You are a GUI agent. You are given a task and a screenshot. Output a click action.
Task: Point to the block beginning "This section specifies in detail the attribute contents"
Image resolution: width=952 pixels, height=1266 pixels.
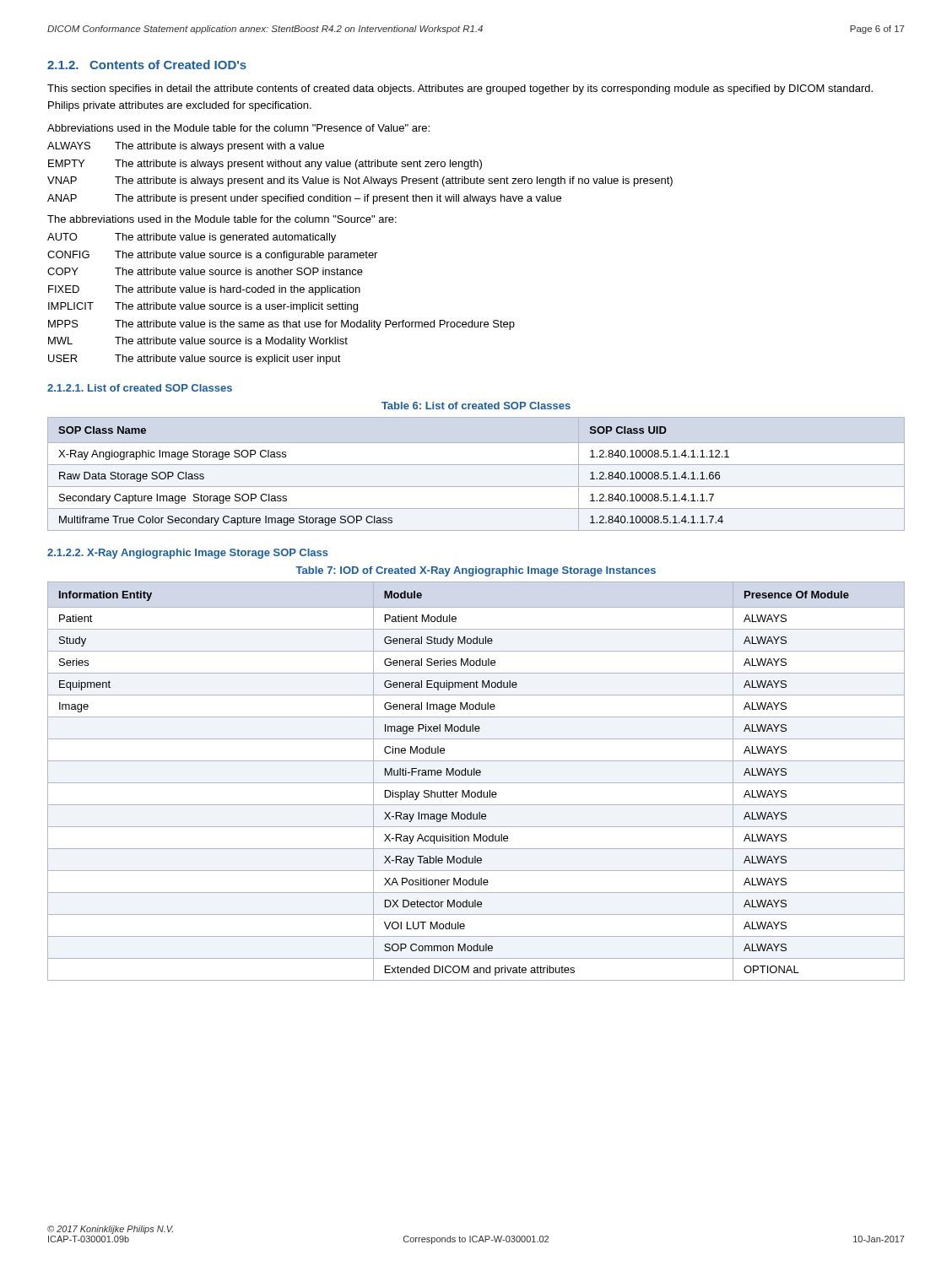coord(460,96)
